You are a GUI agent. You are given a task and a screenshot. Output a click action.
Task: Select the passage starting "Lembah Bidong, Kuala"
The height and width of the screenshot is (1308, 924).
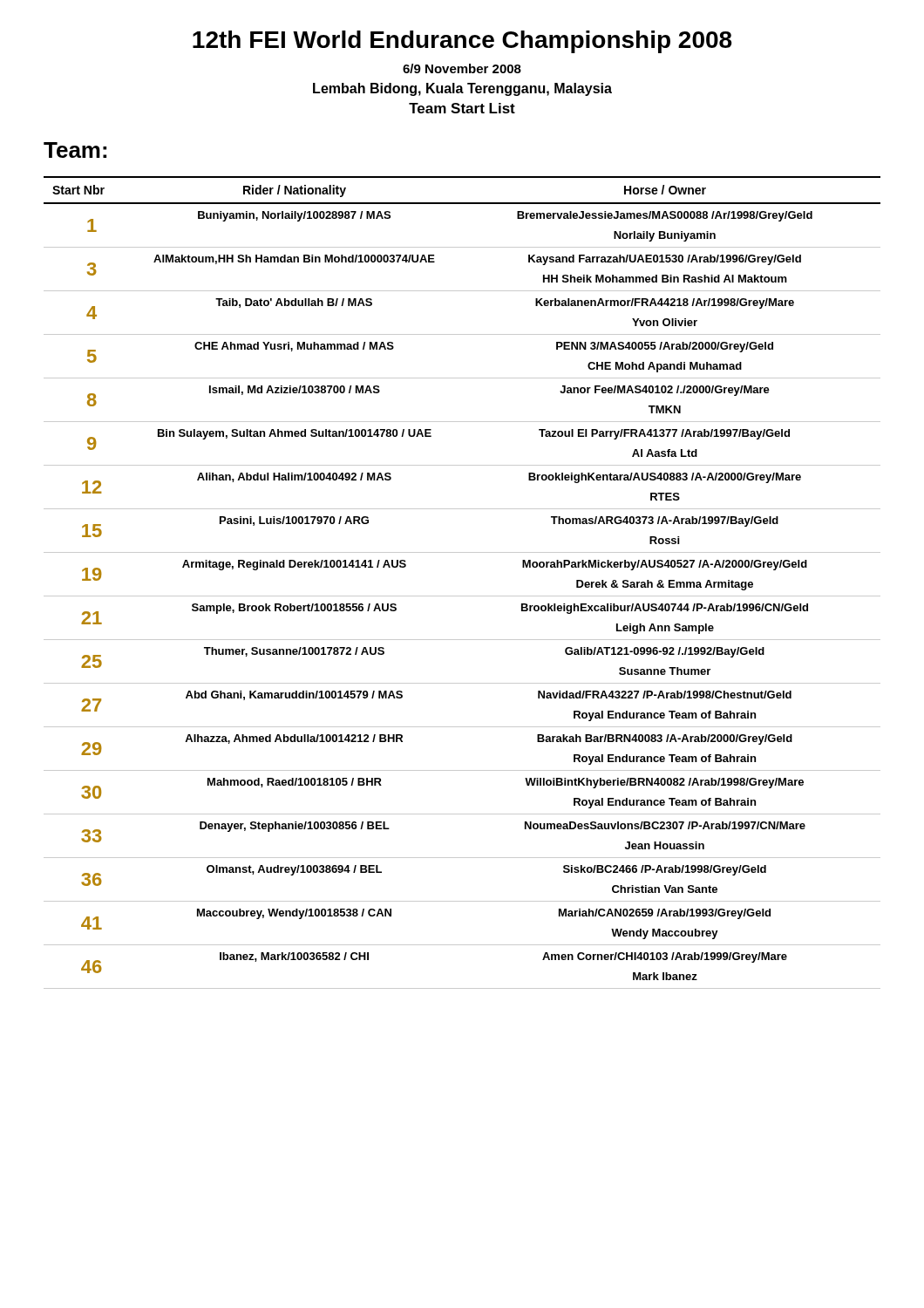(462, 88)
